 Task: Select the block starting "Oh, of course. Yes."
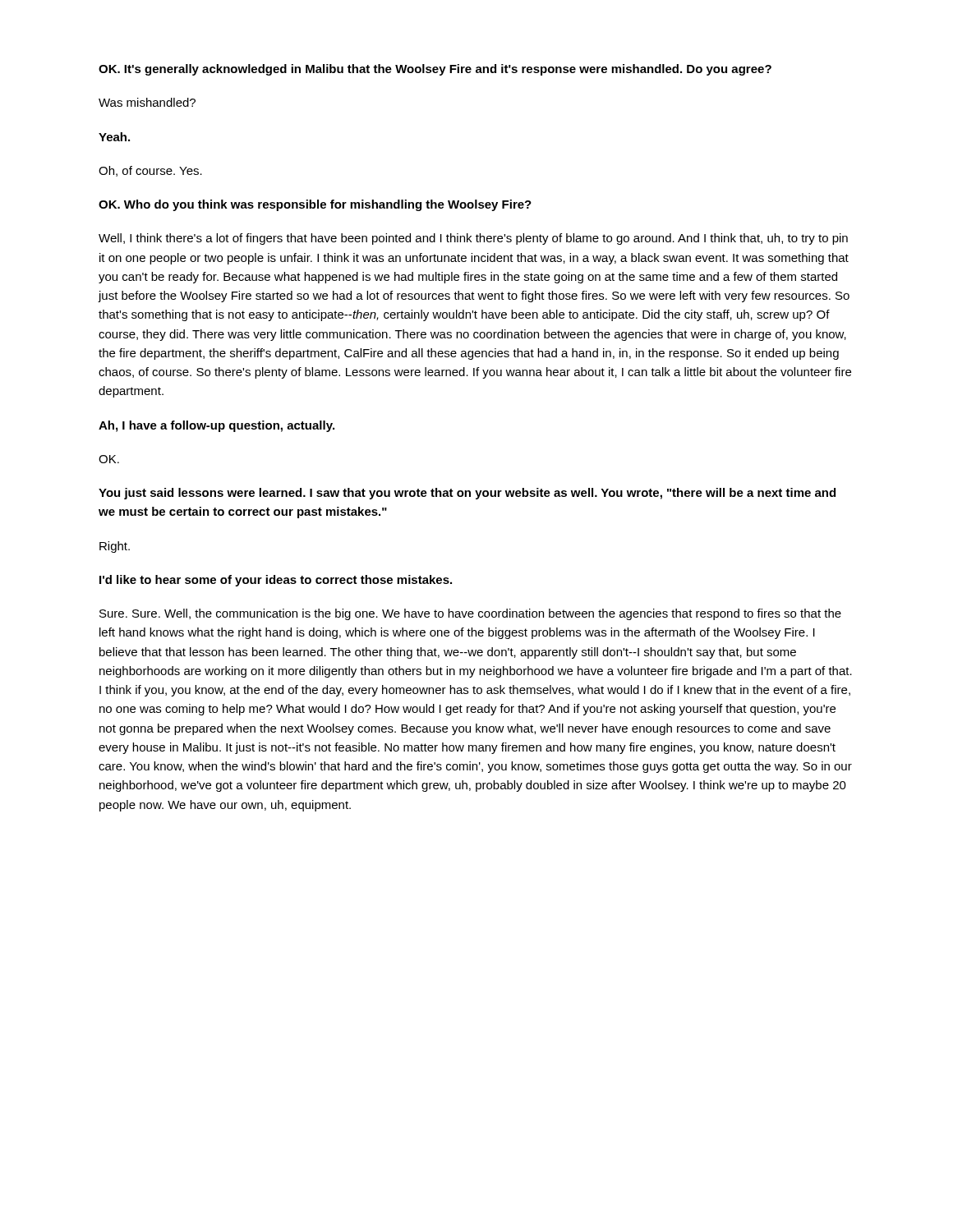pos(150,171)
